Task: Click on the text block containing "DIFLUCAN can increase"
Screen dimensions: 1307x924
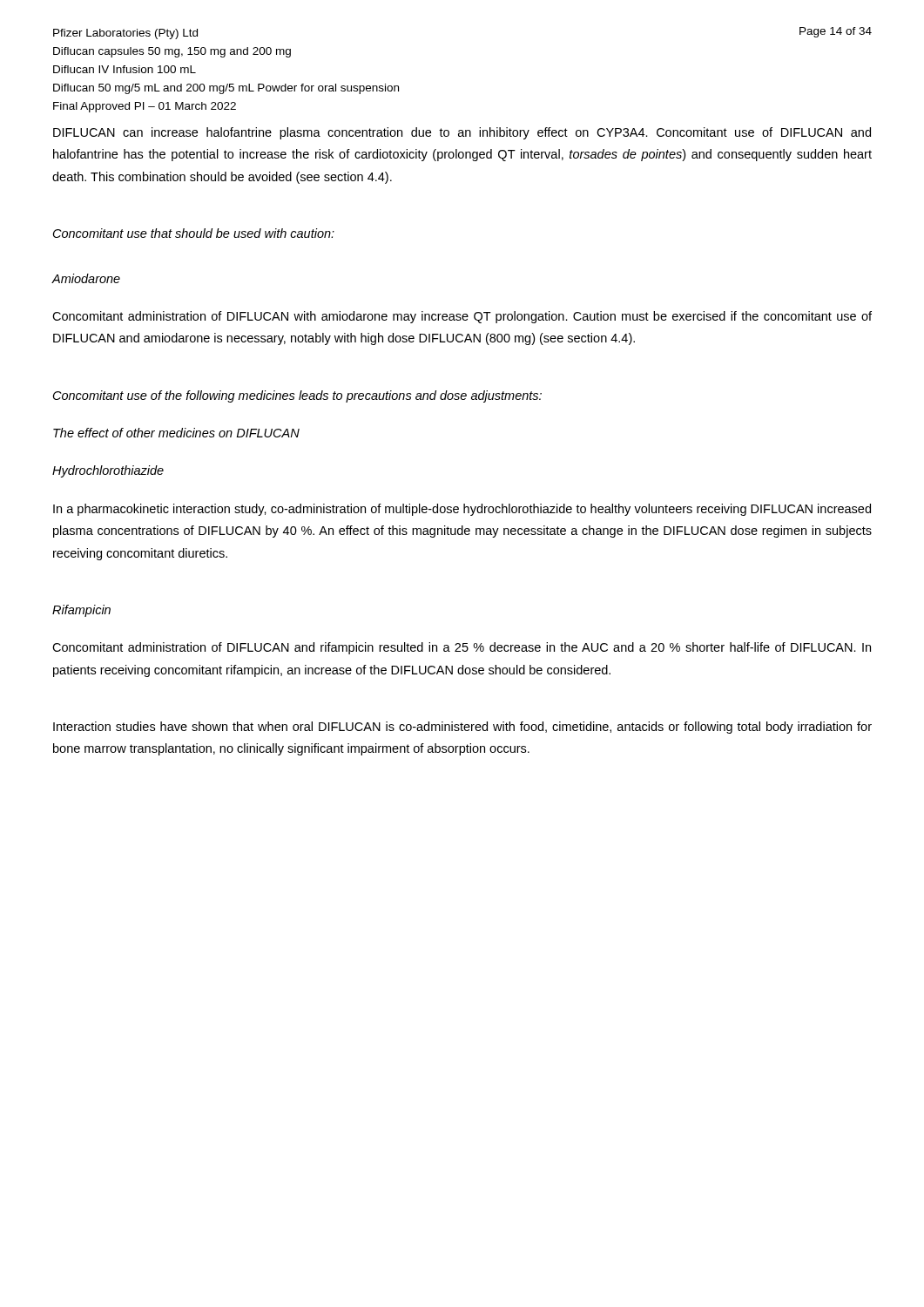Action: coord(462,155)
